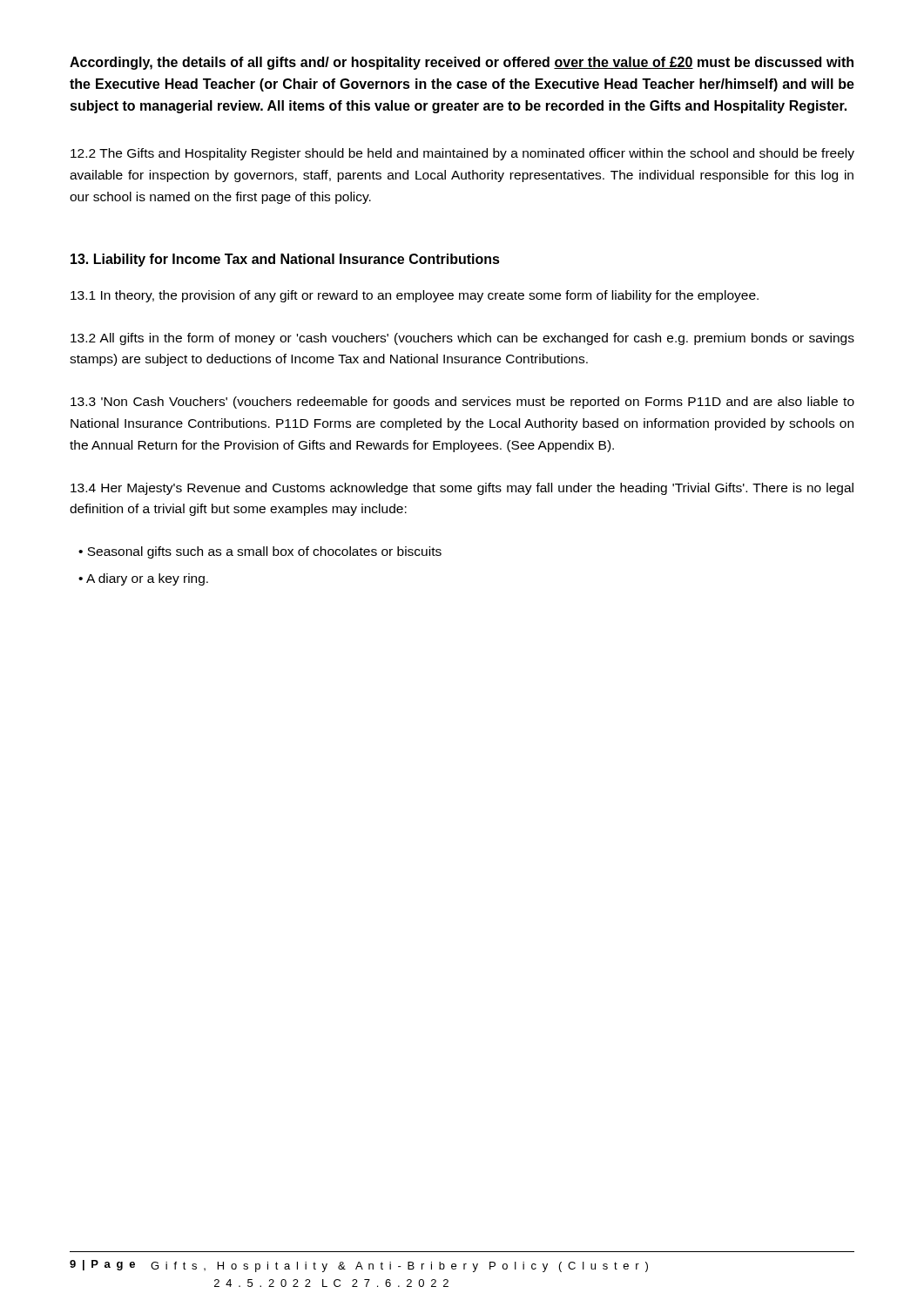The image size is (924, 1307).
Task: Locate the block of text that opens with "2 All gifts in the form of money"
Action: tap(462, 348)
